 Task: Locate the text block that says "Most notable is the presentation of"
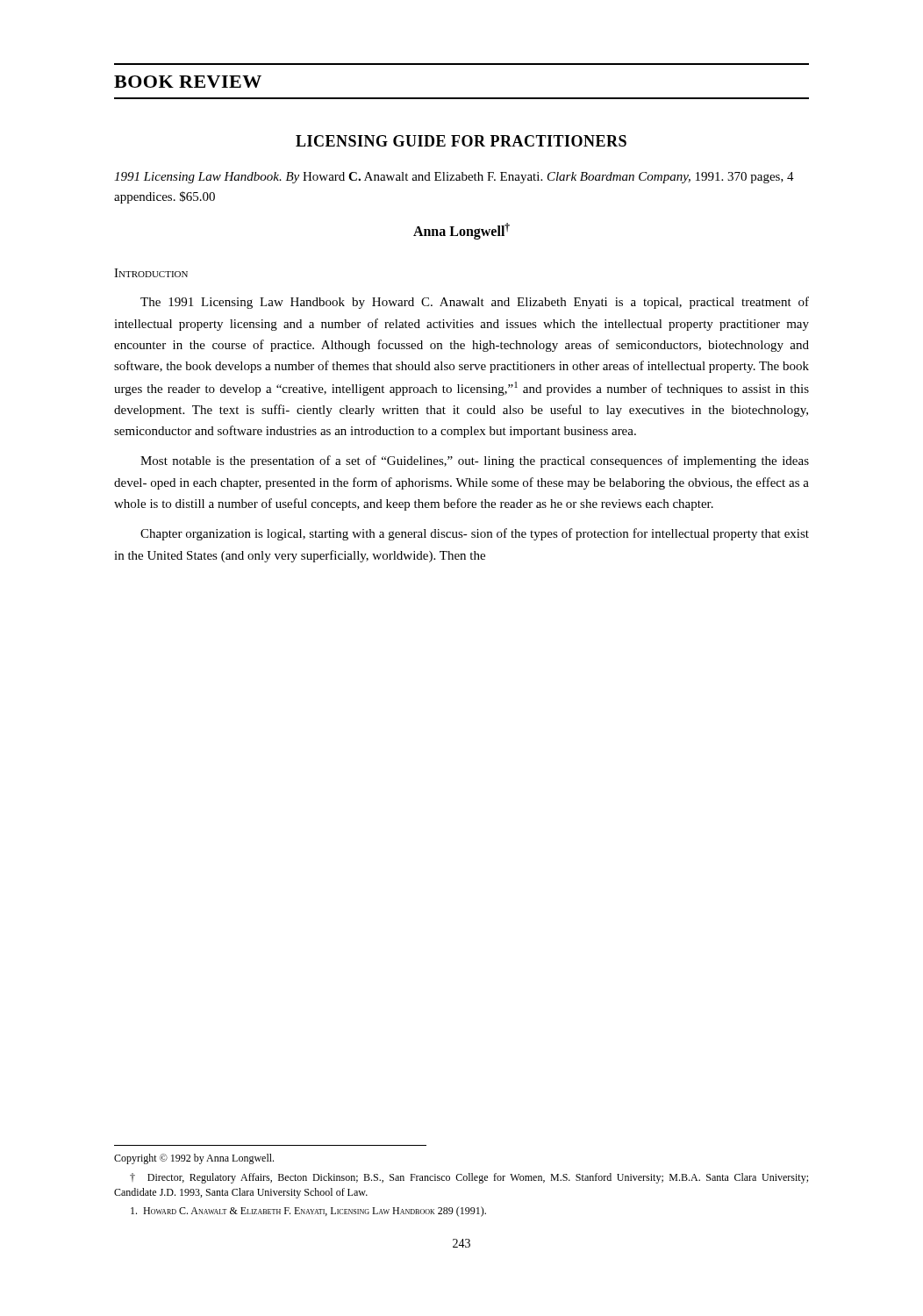point(462,482)
